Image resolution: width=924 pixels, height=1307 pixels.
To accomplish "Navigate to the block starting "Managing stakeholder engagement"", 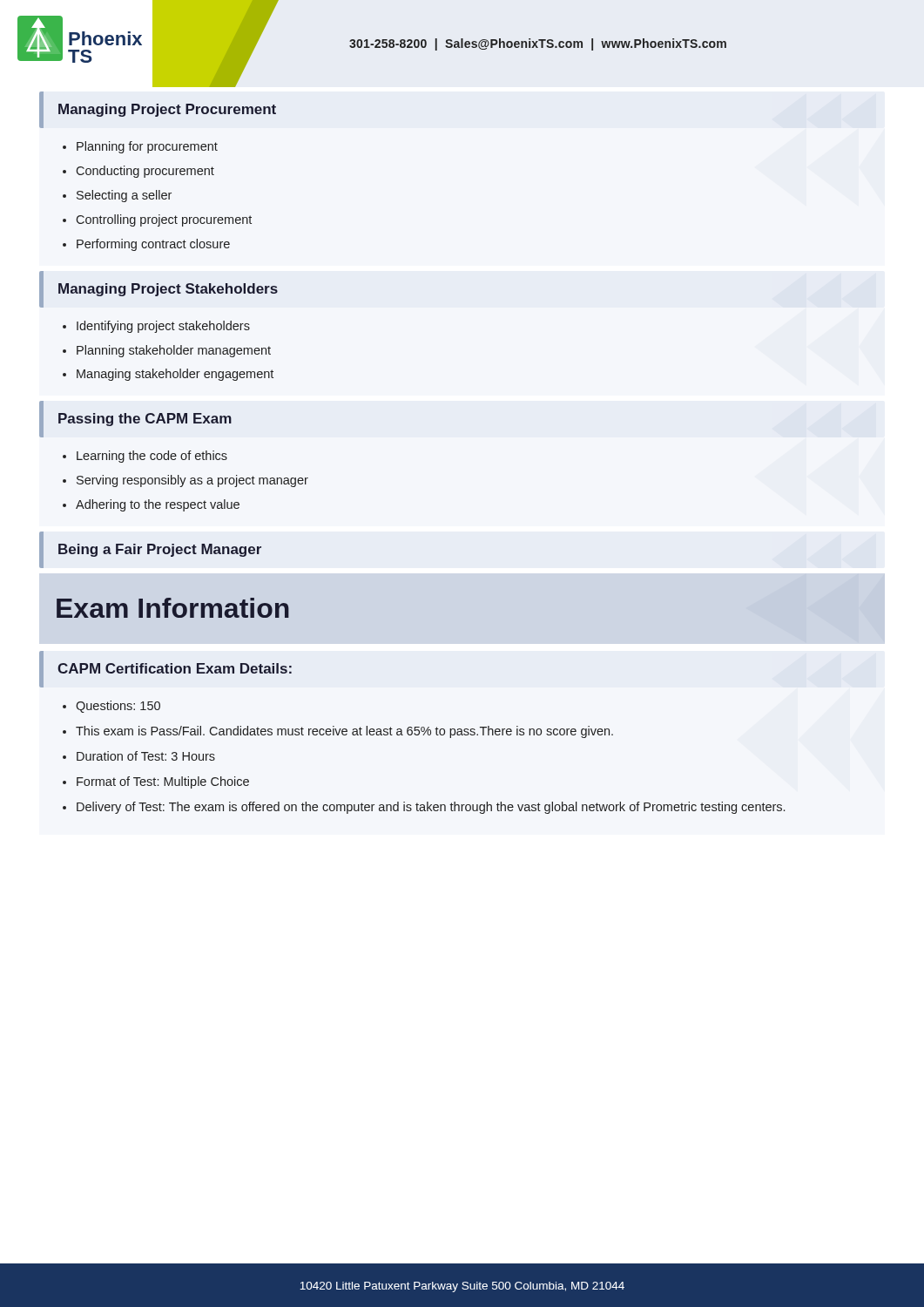I will [175, 374].
